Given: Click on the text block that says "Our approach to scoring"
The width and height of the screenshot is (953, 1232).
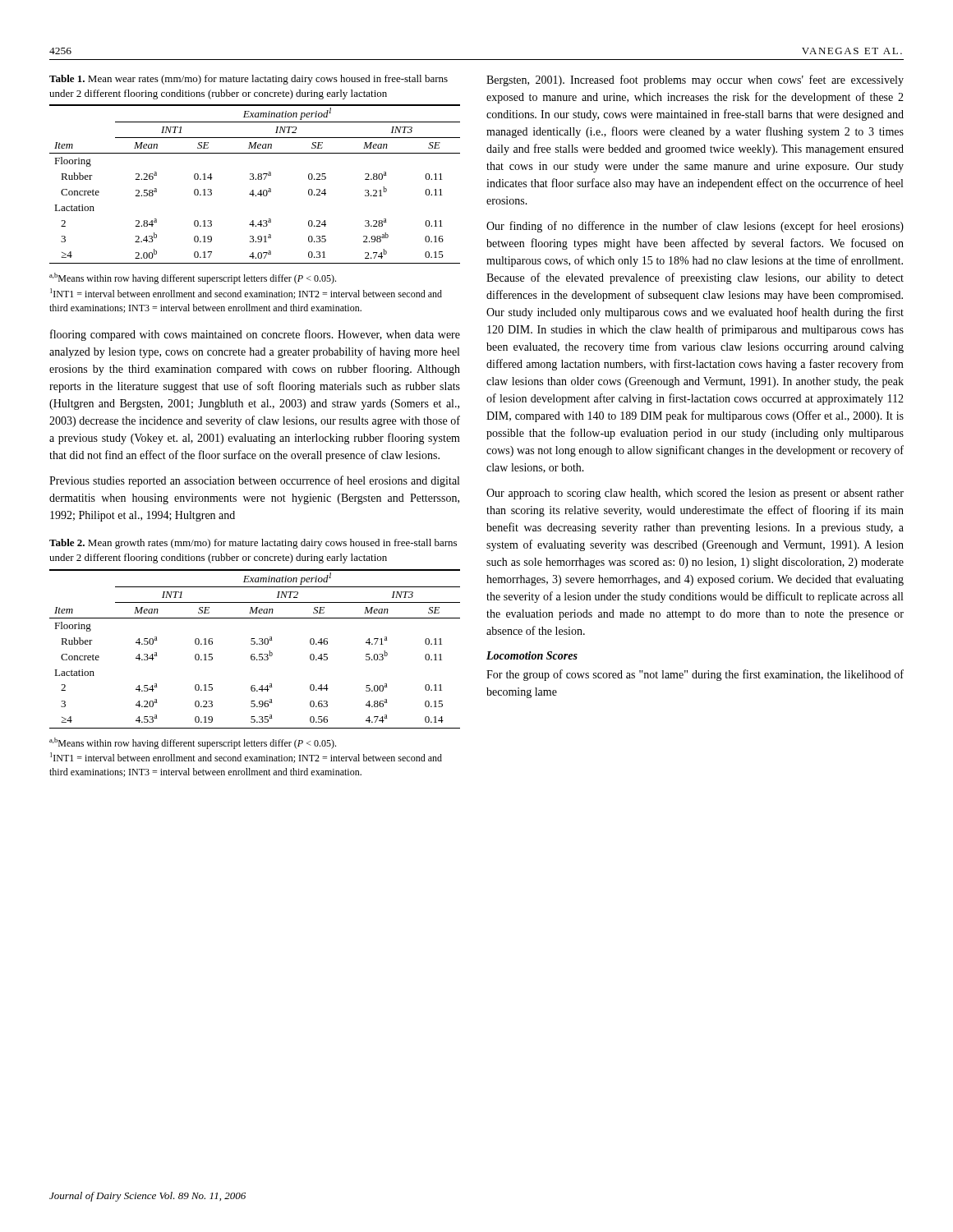Looking at the screenshot, I should tap(695, 562).
